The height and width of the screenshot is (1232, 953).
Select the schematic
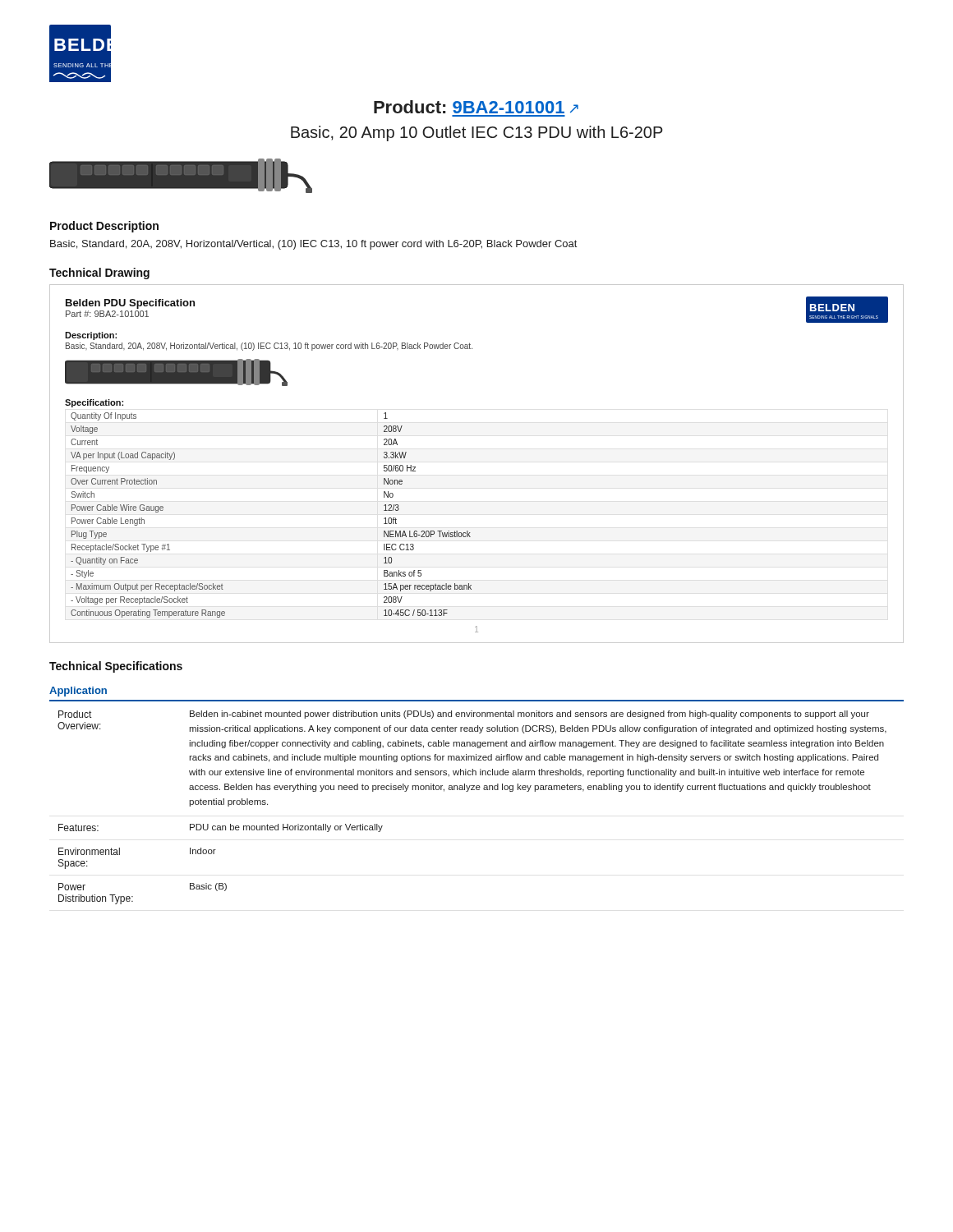[x=476, y=464]
